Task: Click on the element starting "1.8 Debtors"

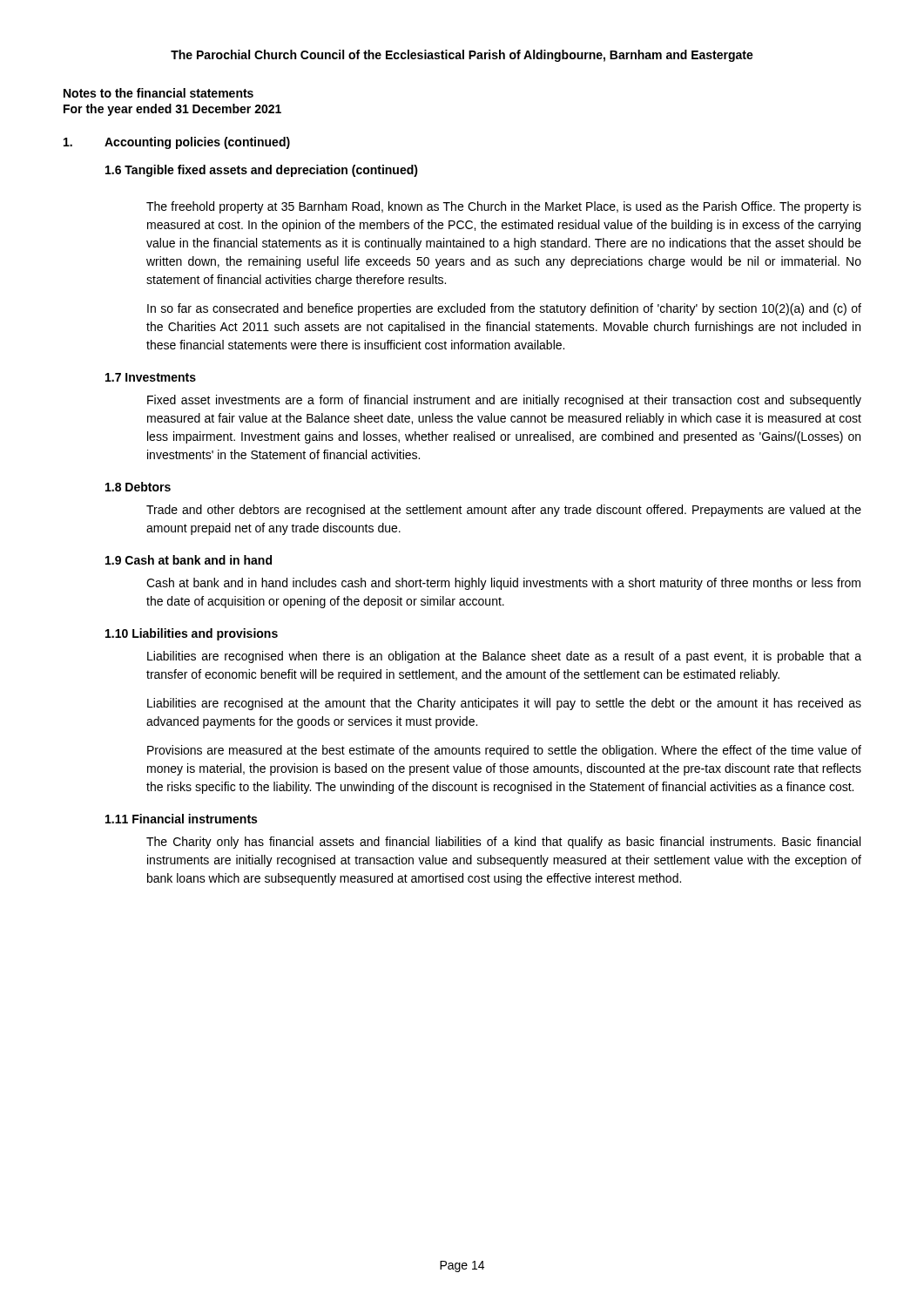Action: (x=138, y=487)
